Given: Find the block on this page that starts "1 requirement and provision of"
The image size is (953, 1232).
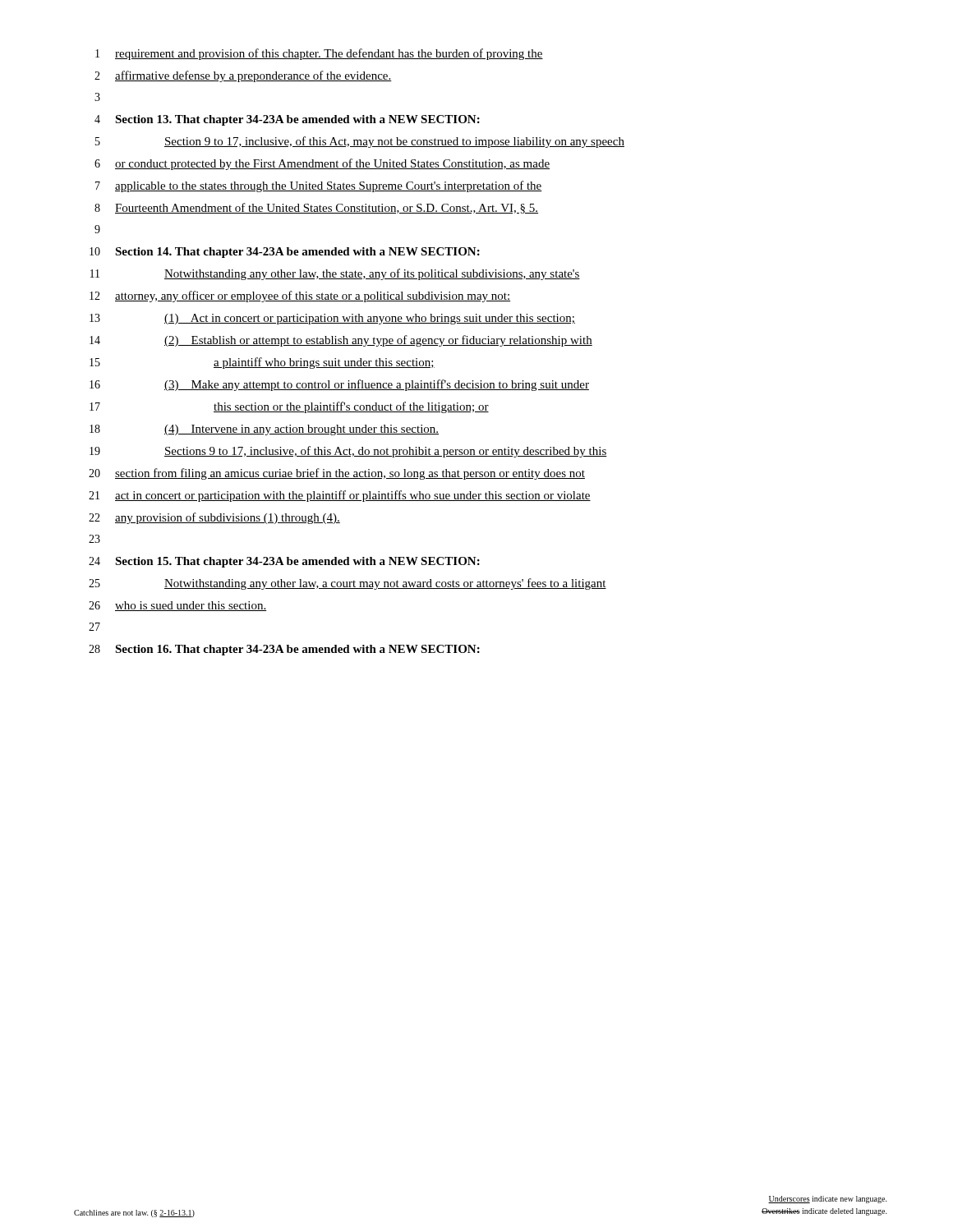Looking at the screenshot, I should [481, 65].
